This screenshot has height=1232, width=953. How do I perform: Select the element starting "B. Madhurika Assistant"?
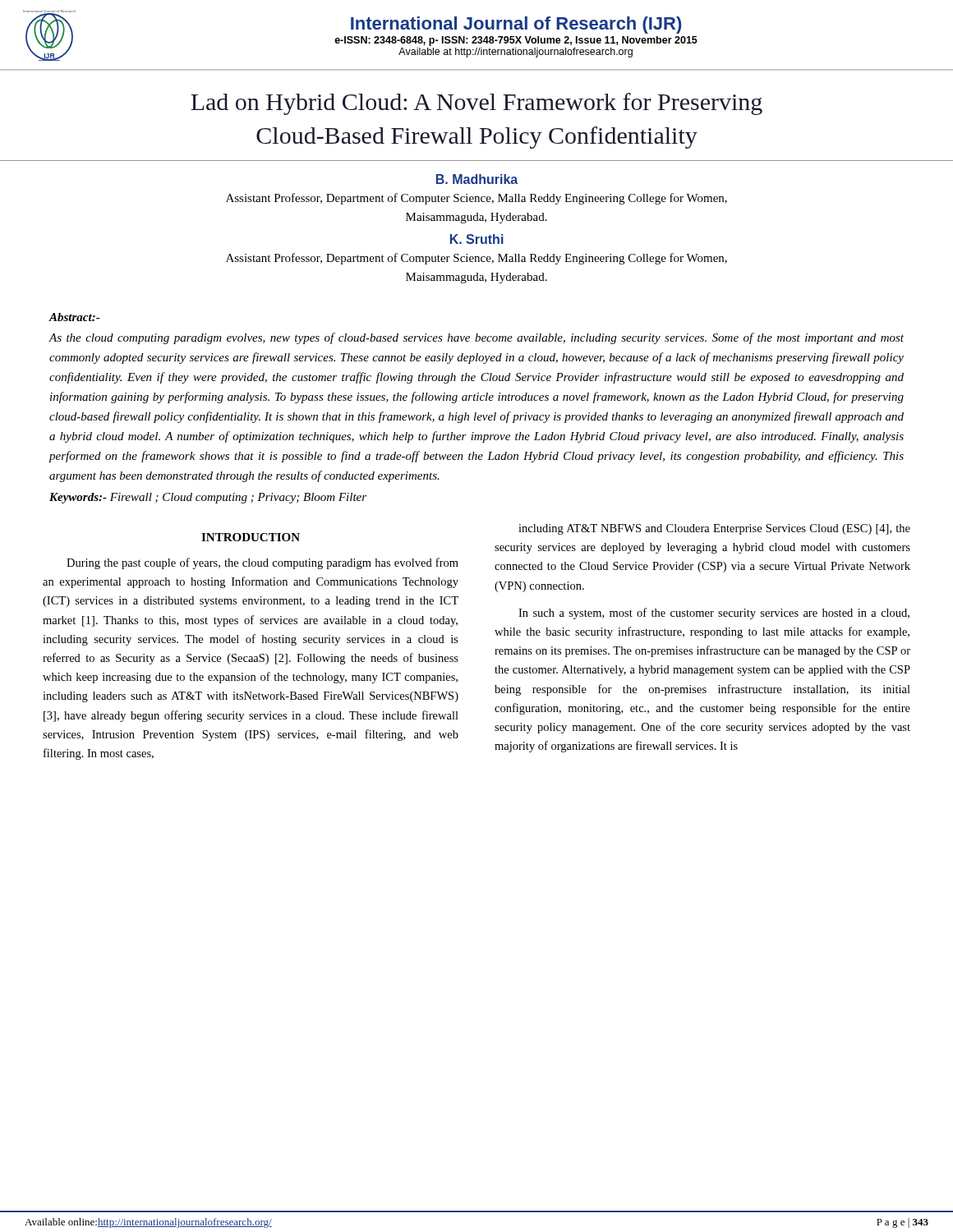coord(476,228)
